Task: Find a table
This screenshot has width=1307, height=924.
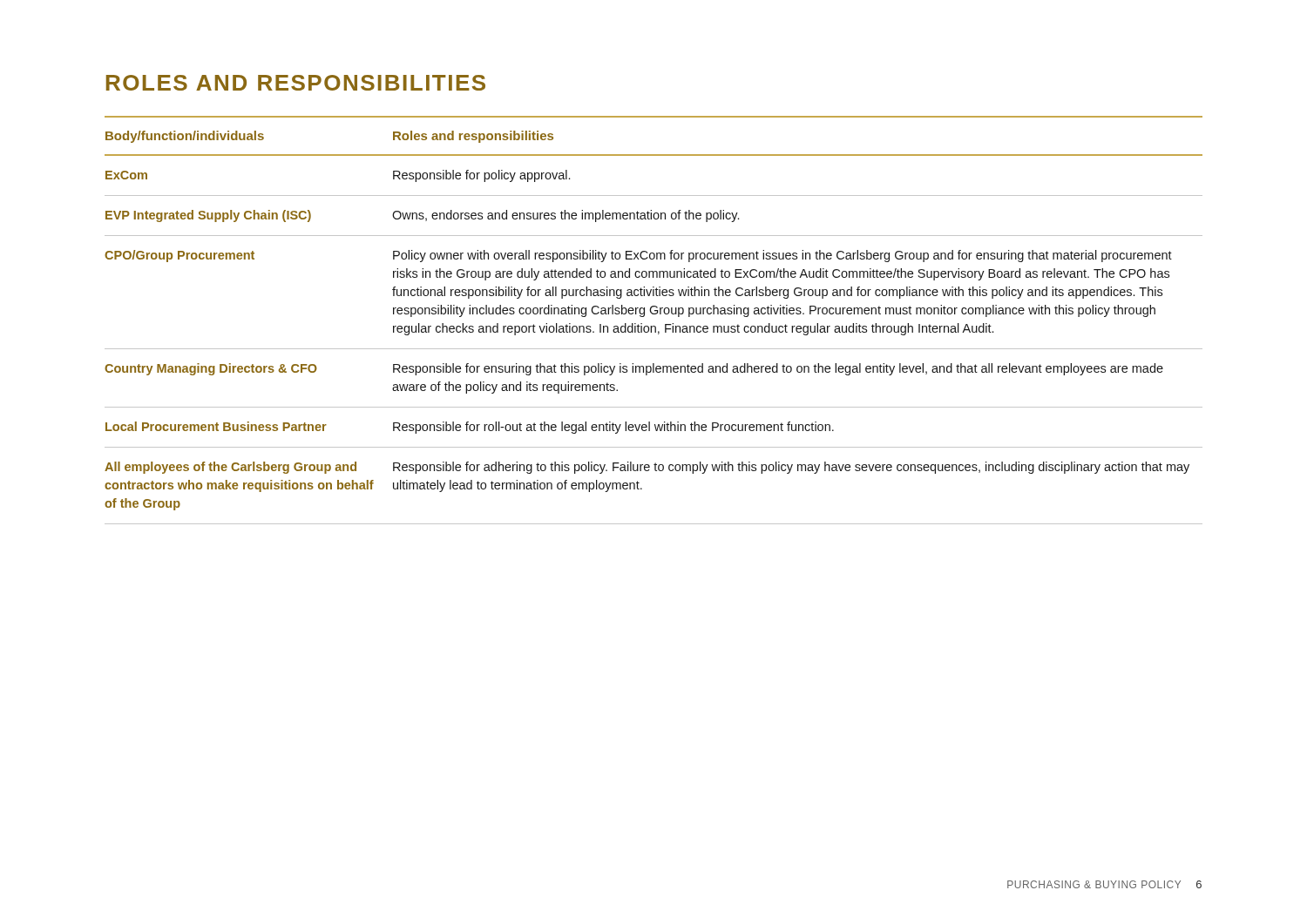Action: pyautogui.click(x=654, y=320)
